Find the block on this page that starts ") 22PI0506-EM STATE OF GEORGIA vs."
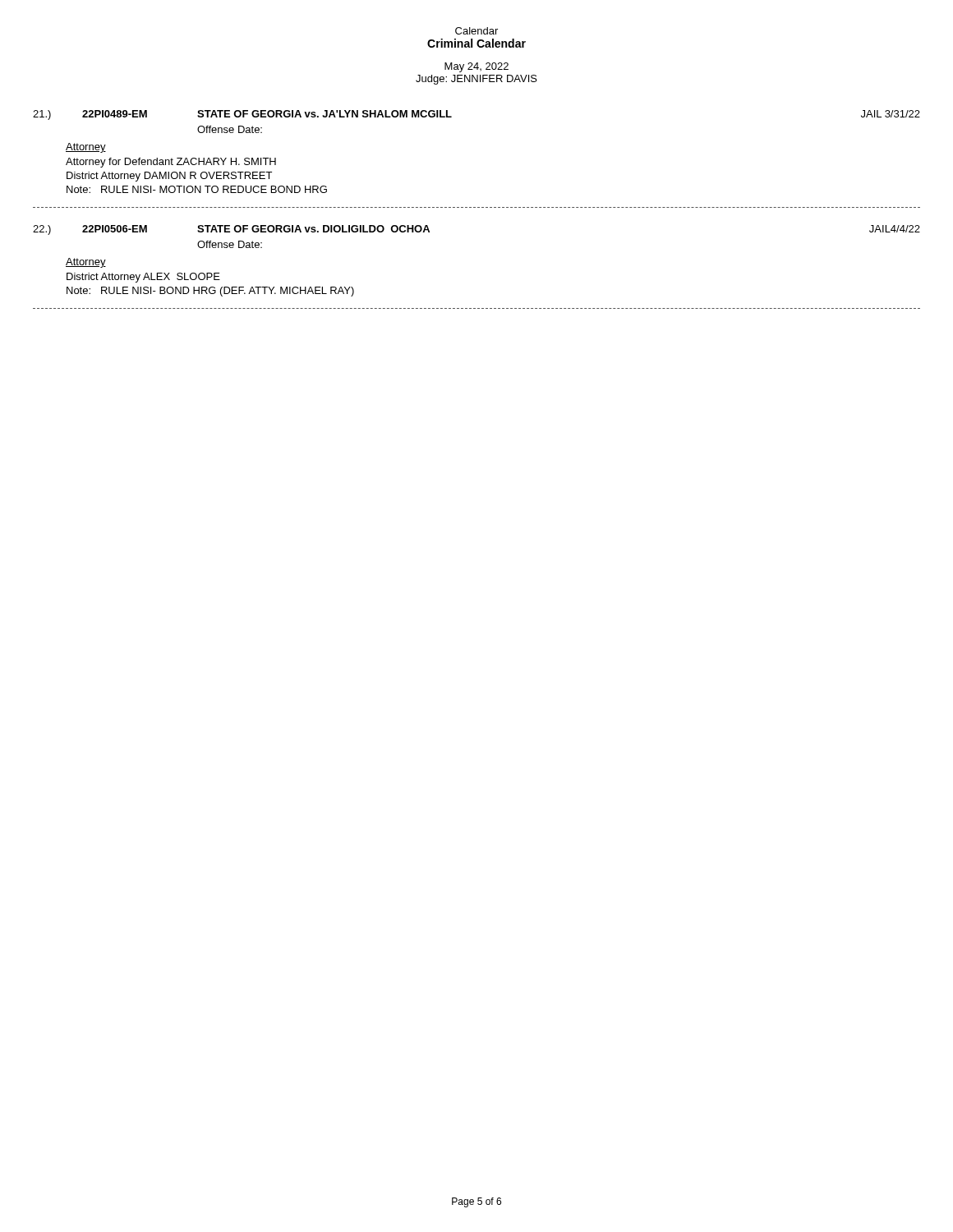 113,229
